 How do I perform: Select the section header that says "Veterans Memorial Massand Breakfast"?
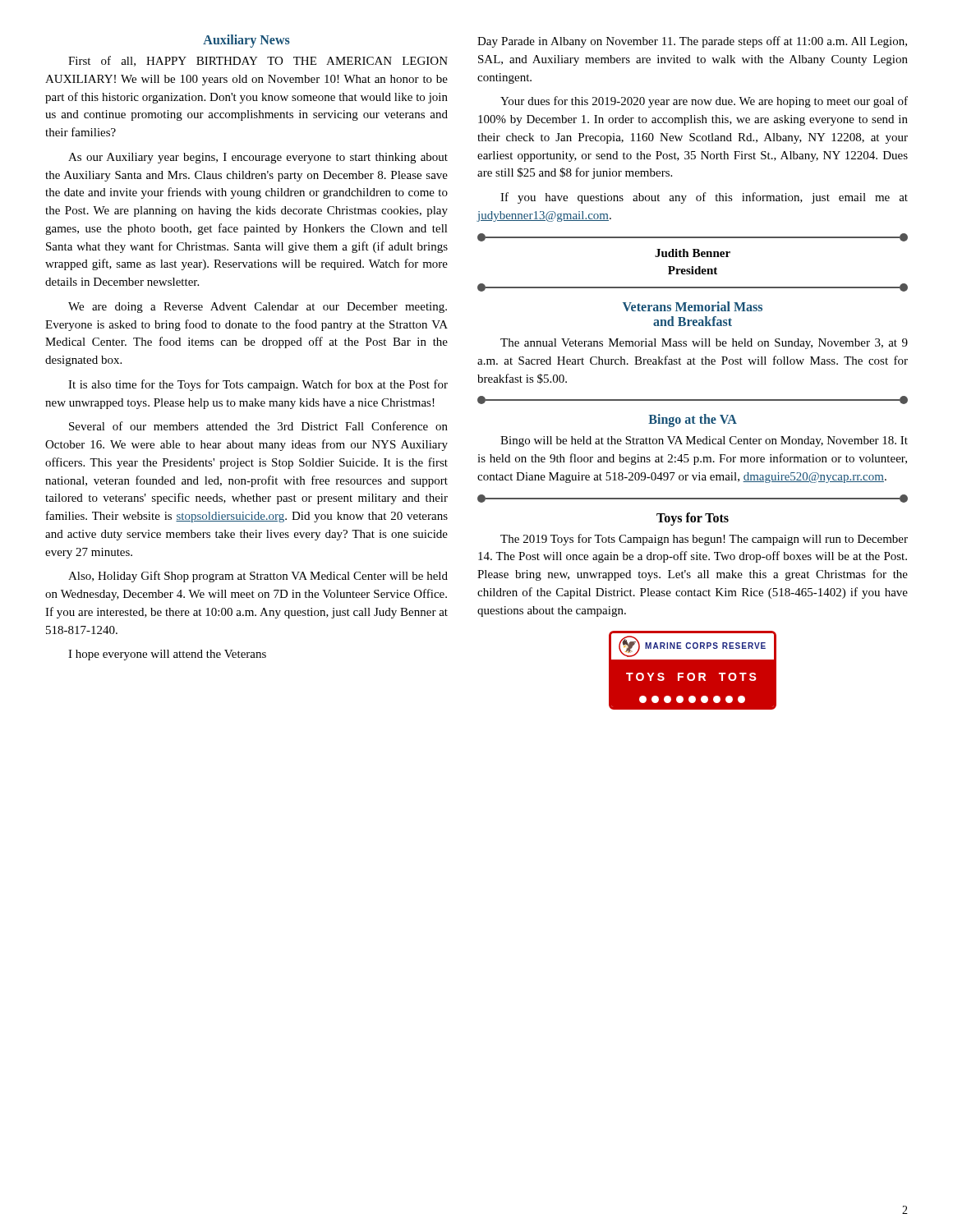[693, 314]
